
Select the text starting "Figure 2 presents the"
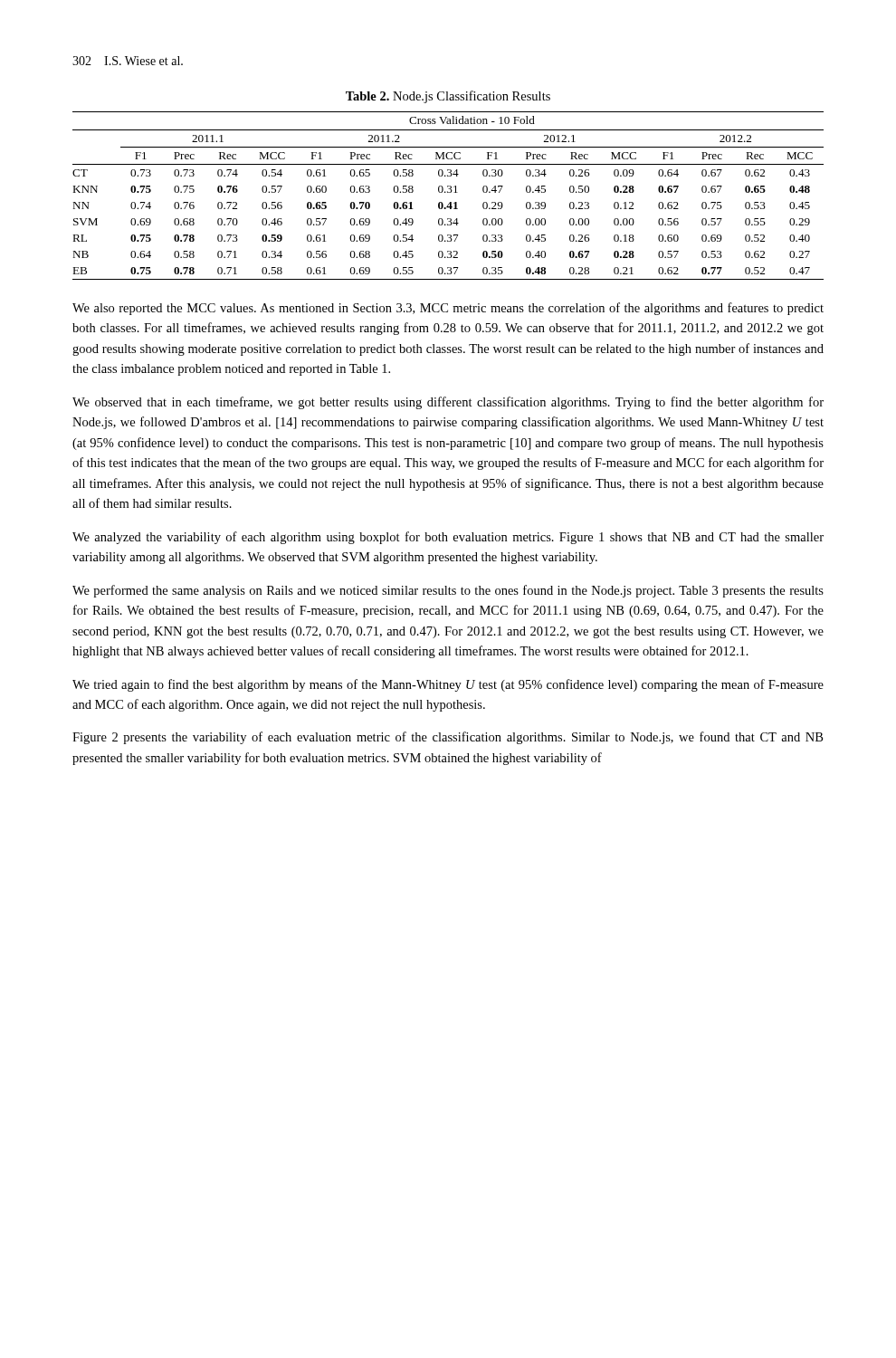[448, 748]
